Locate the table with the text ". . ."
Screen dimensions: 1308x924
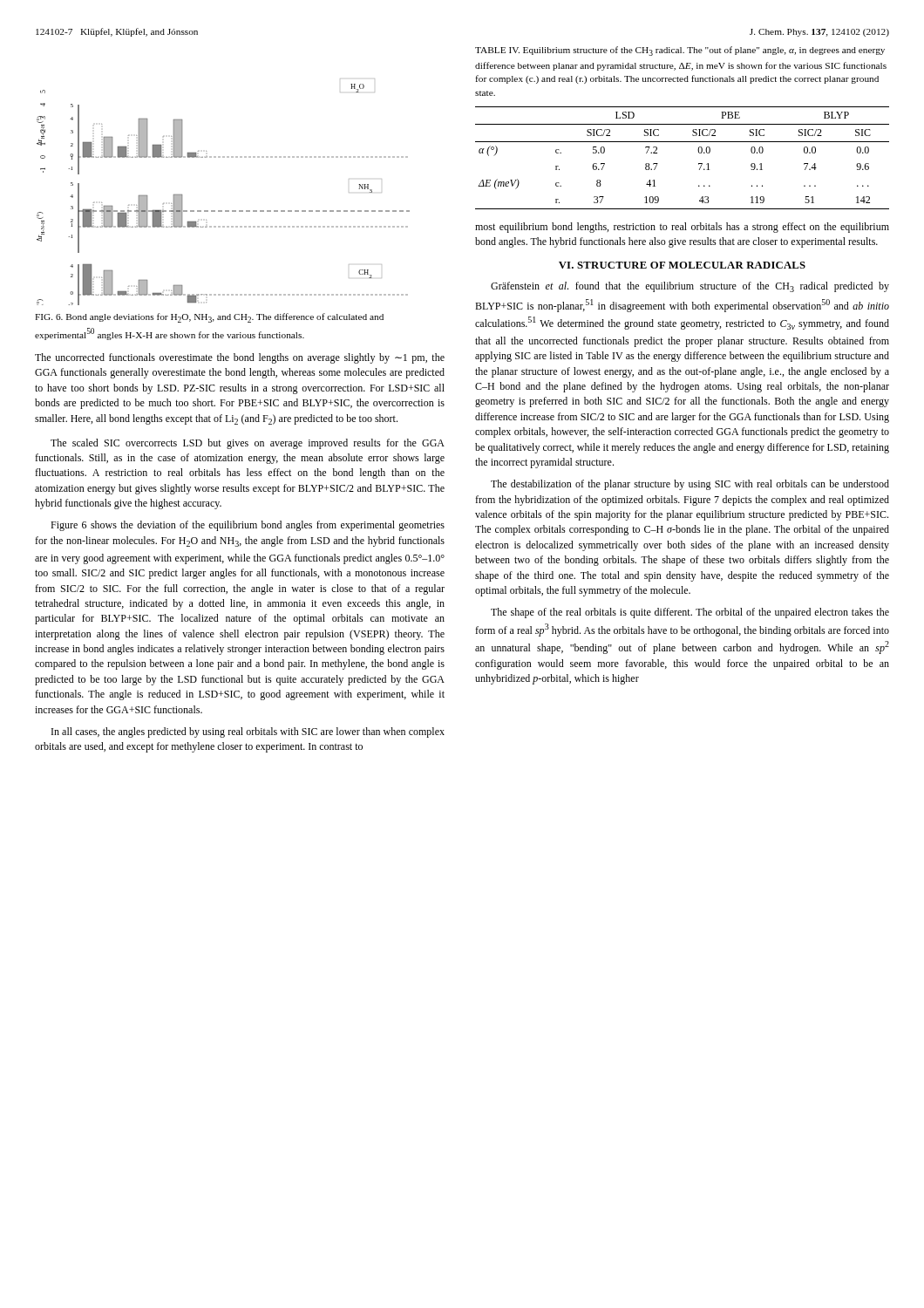(682, 158)
